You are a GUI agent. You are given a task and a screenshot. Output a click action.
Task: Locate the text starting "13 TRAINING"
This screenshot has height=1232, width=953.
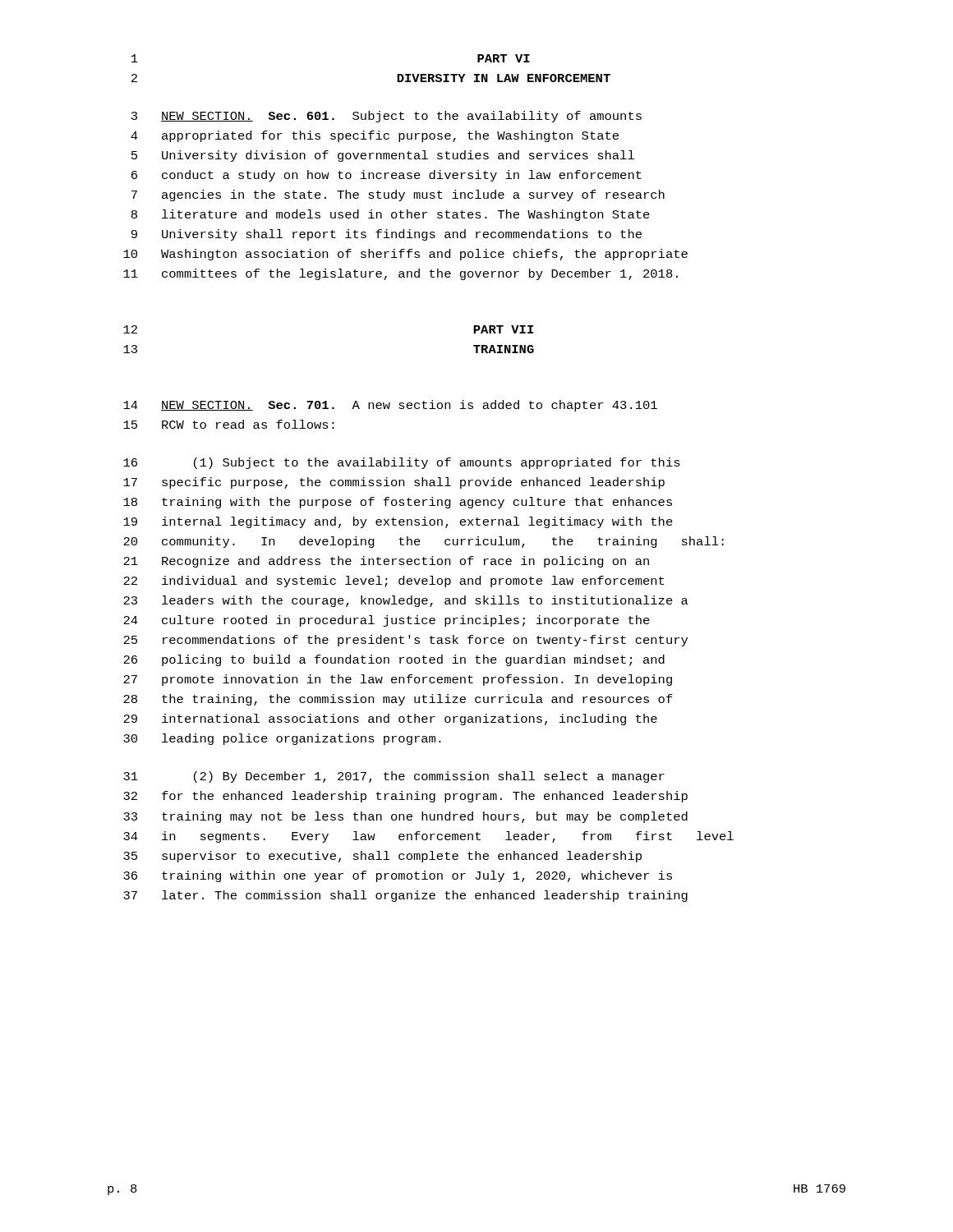click(476, 350)
